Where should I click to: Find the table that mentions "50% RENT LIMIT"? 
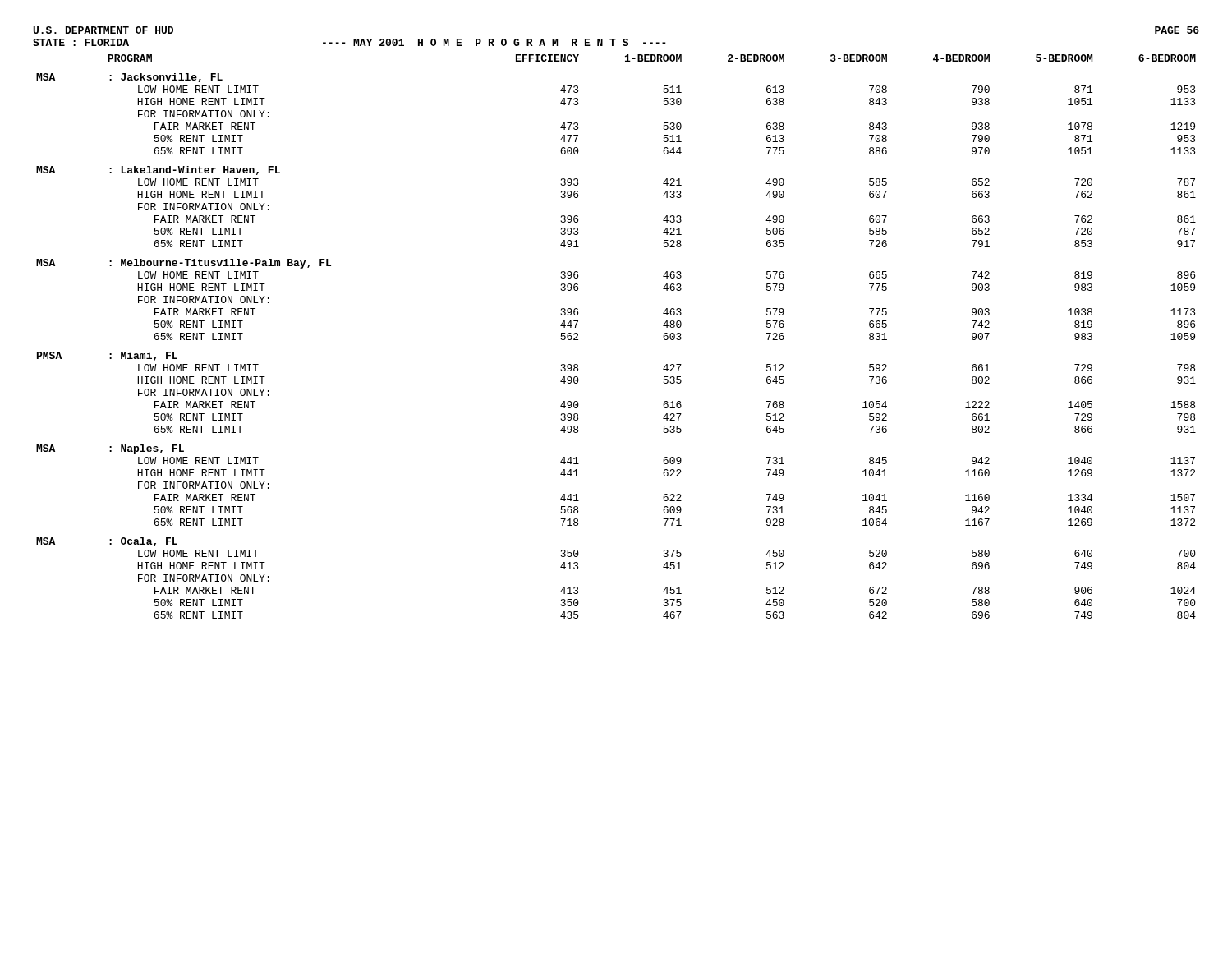tap(616, 337)
